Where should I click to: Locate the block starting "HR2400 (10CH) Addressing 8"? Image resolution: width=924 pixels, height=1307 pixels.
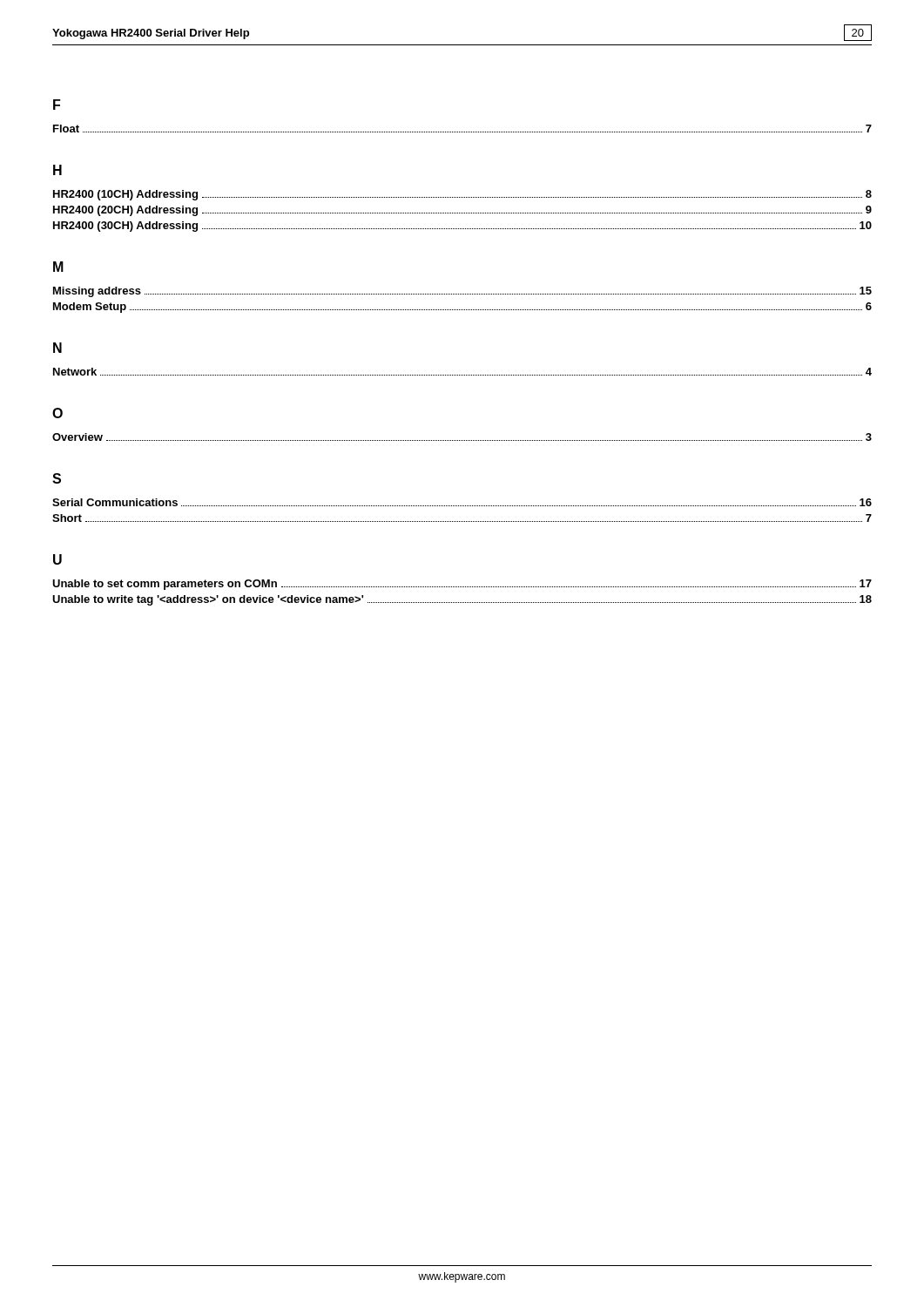tap(462, 194)
